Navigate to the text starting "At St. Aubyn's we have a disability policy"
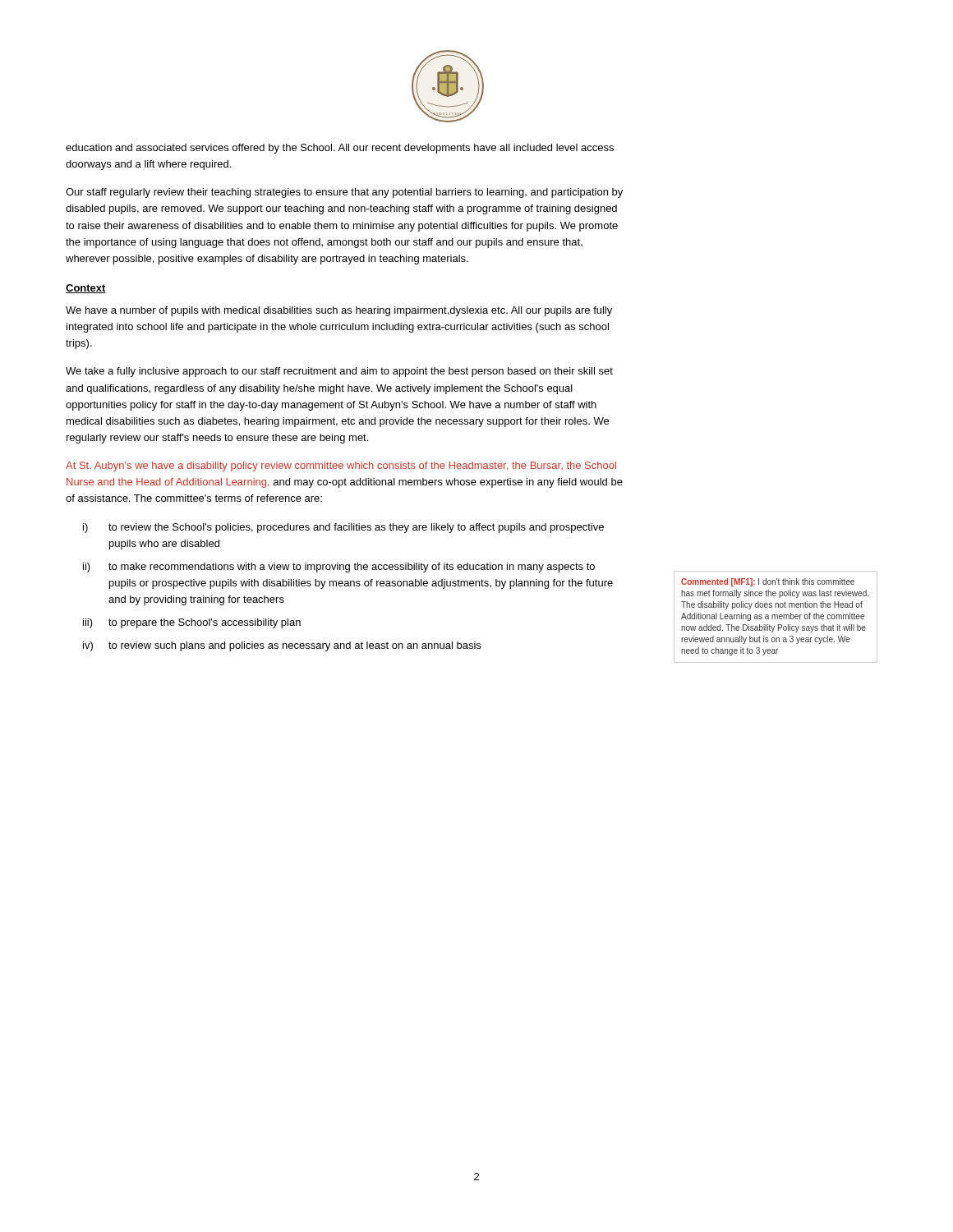 344,482
